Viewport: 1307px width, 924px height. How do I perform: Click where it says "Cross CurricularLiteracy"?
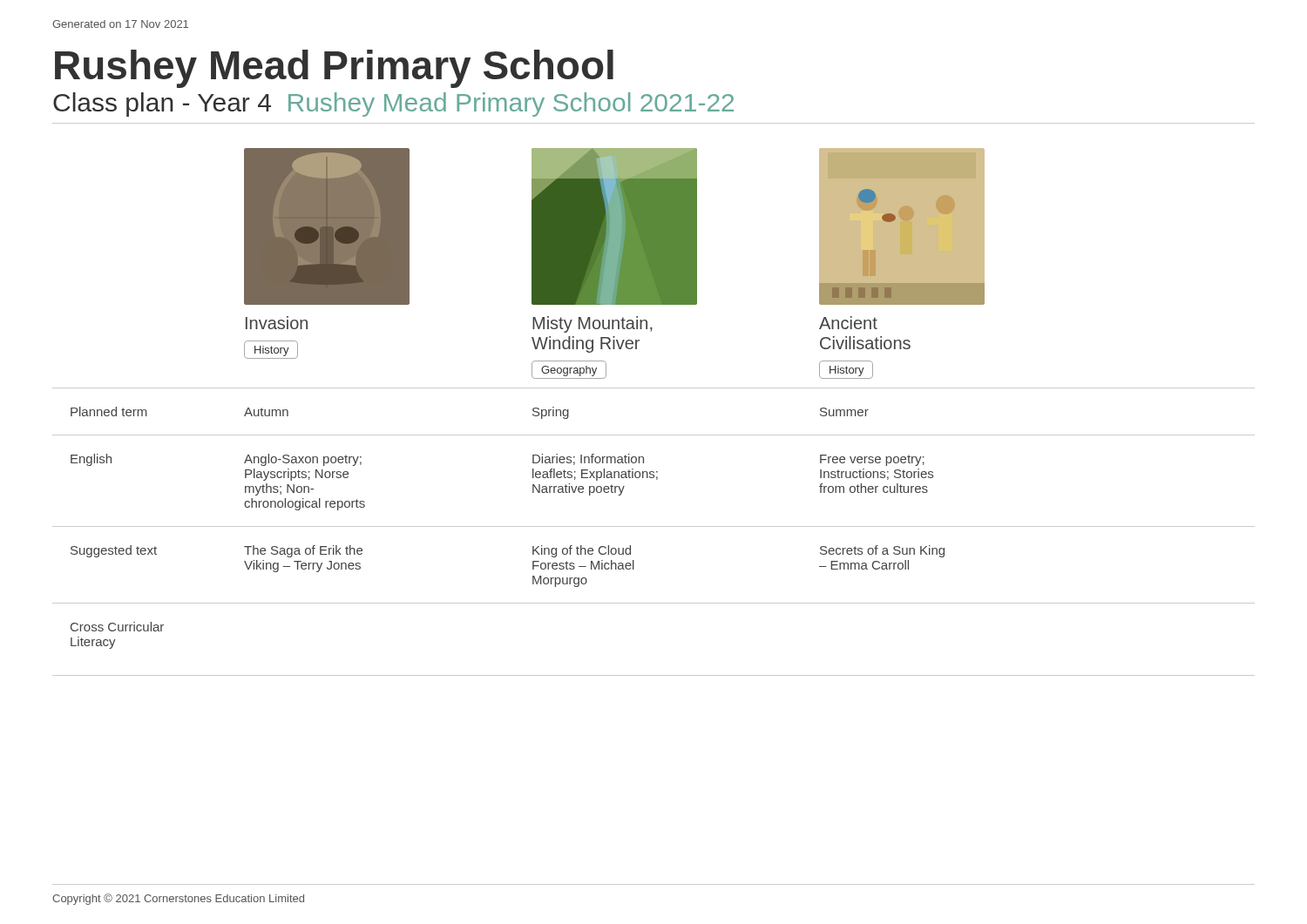(x=117, y=634)
